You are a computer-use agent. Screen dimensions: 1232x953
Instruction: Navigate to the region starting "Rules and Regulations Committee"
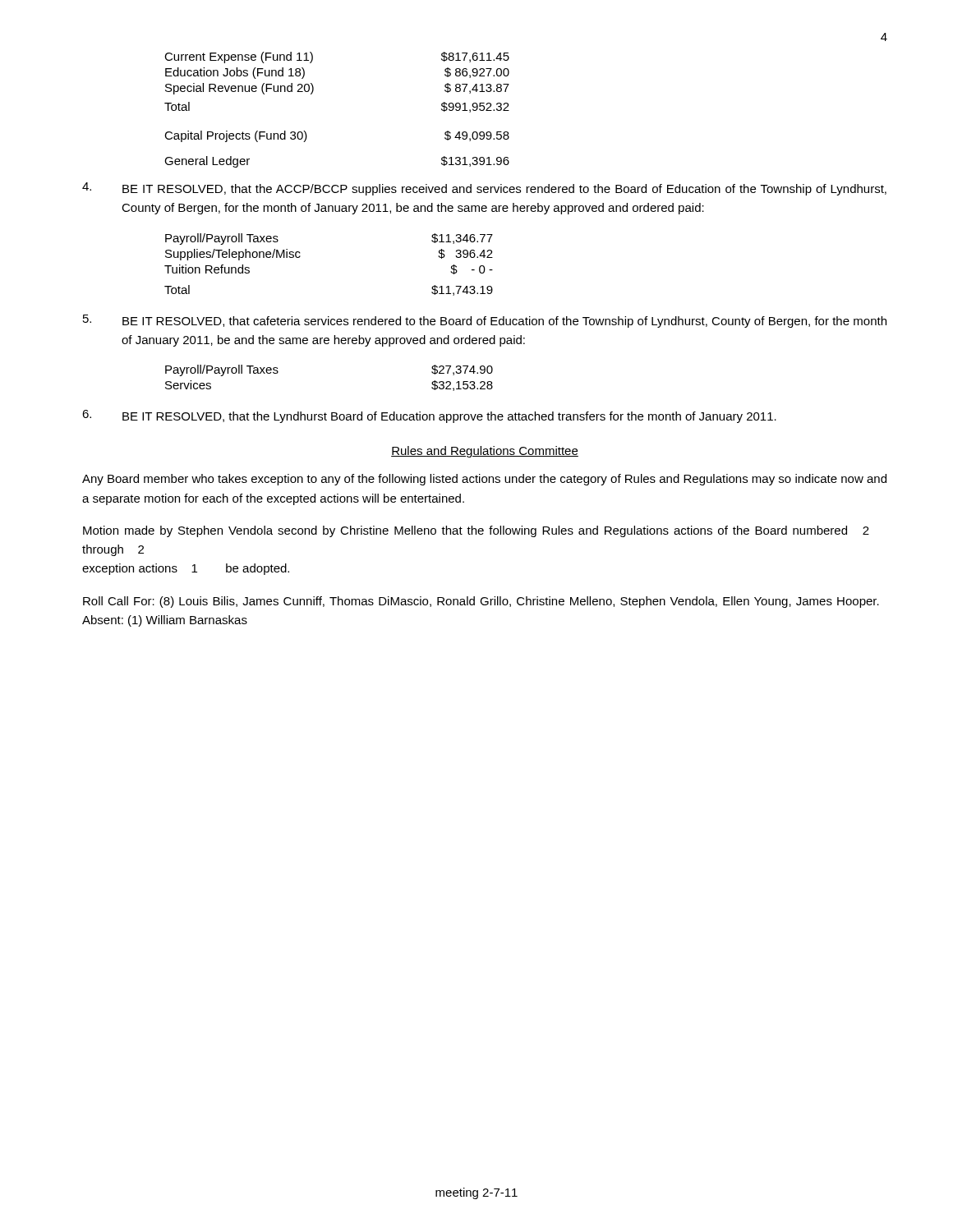click(x=485, y=451)
